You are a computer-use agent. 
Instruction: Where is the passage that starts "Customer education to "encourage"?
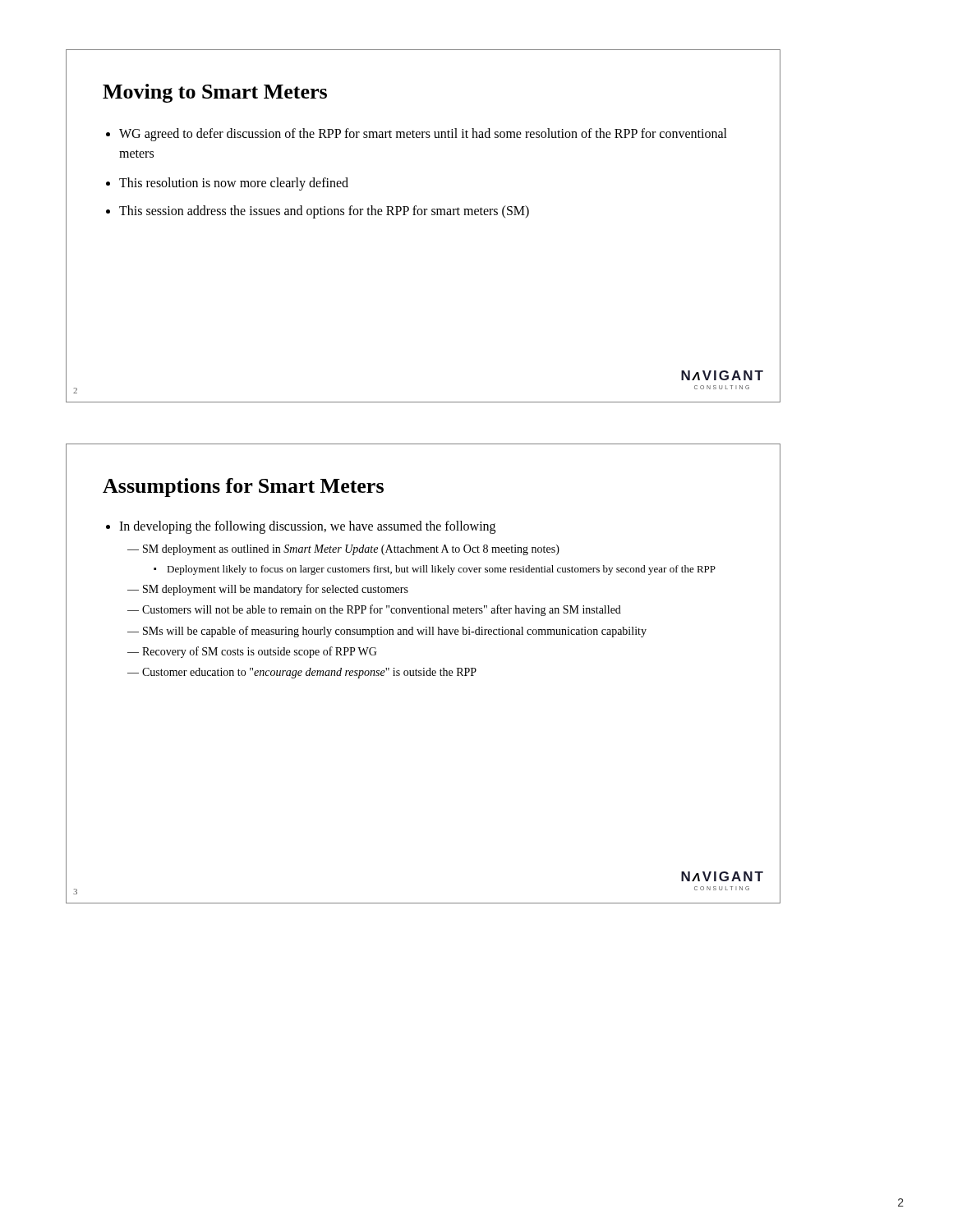point(309,673)
